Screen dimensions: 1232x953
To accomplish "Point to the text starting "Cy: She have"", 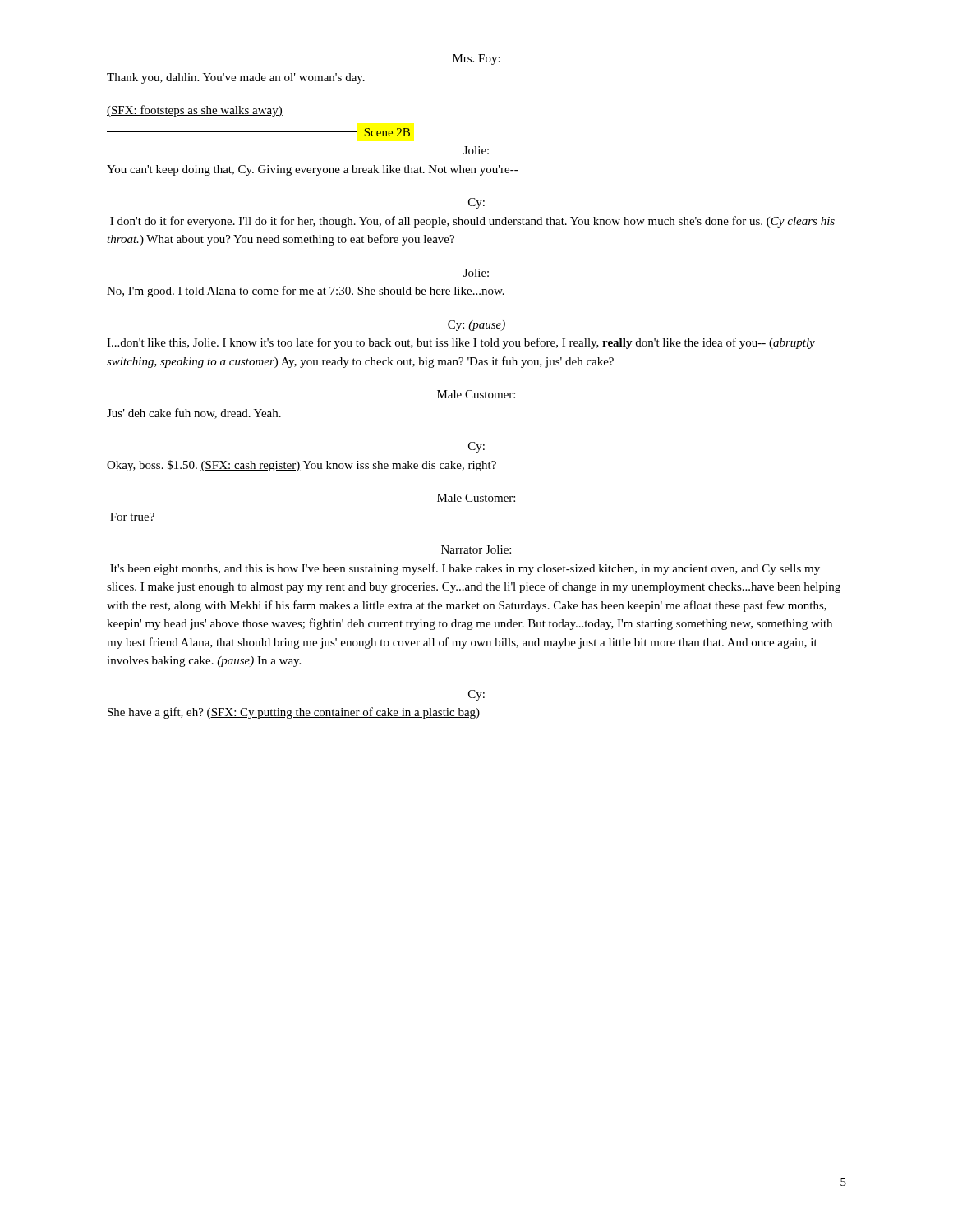I will point(476,703).
